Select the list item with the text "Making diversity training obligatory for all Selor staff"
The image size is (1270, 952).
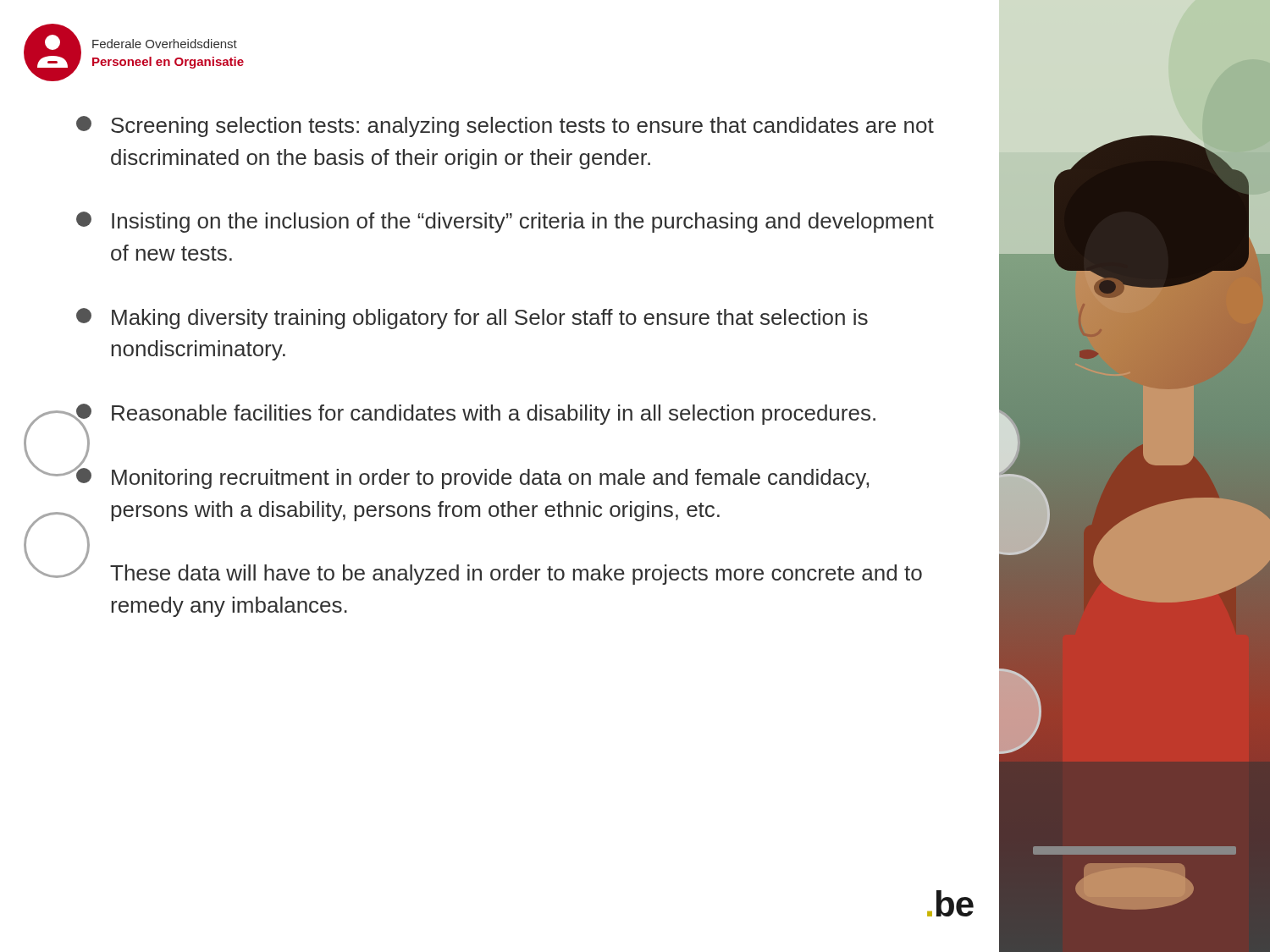point(512,334)
